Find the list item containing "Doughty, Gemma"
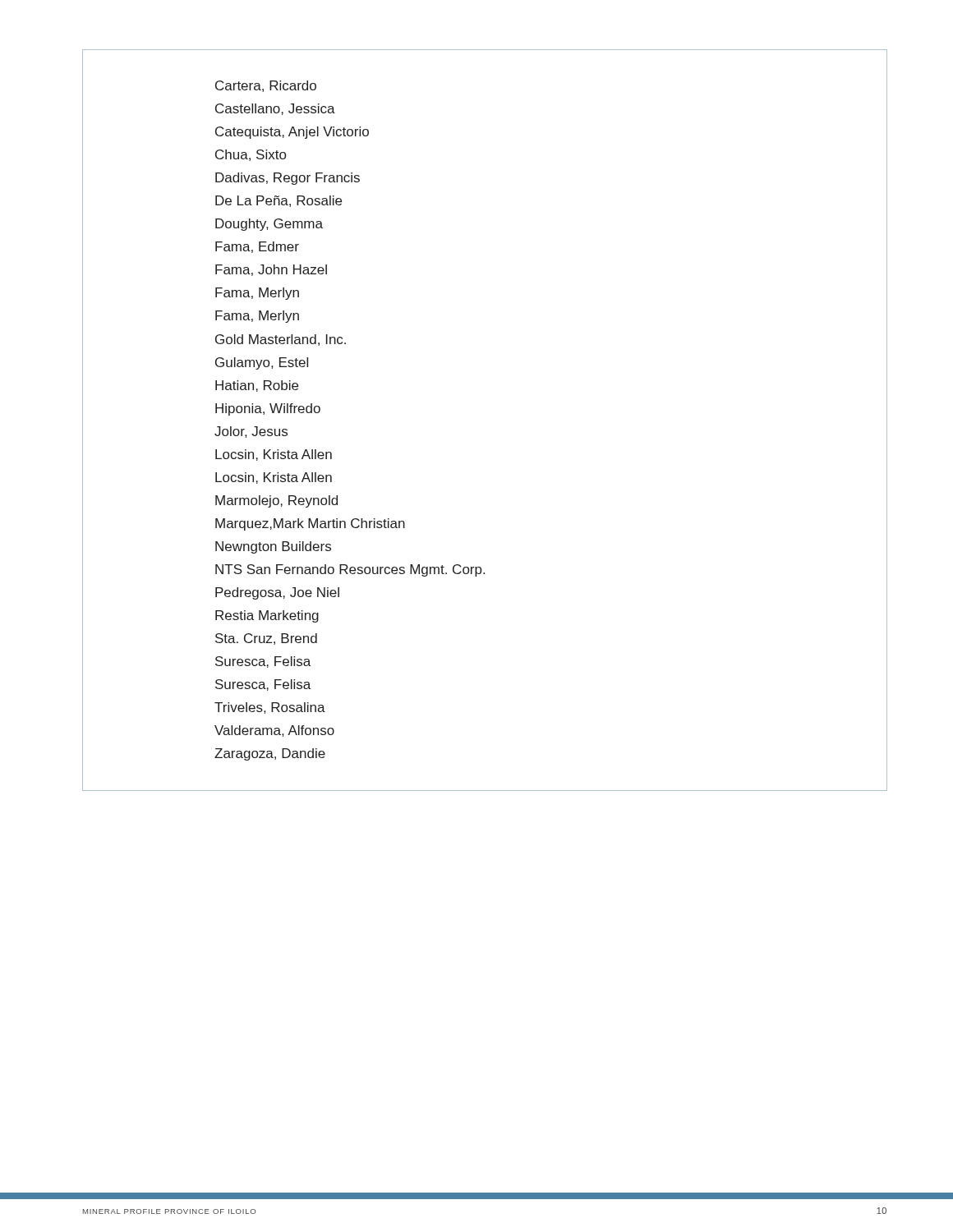 pyautogui.click(x=269, y=224)
